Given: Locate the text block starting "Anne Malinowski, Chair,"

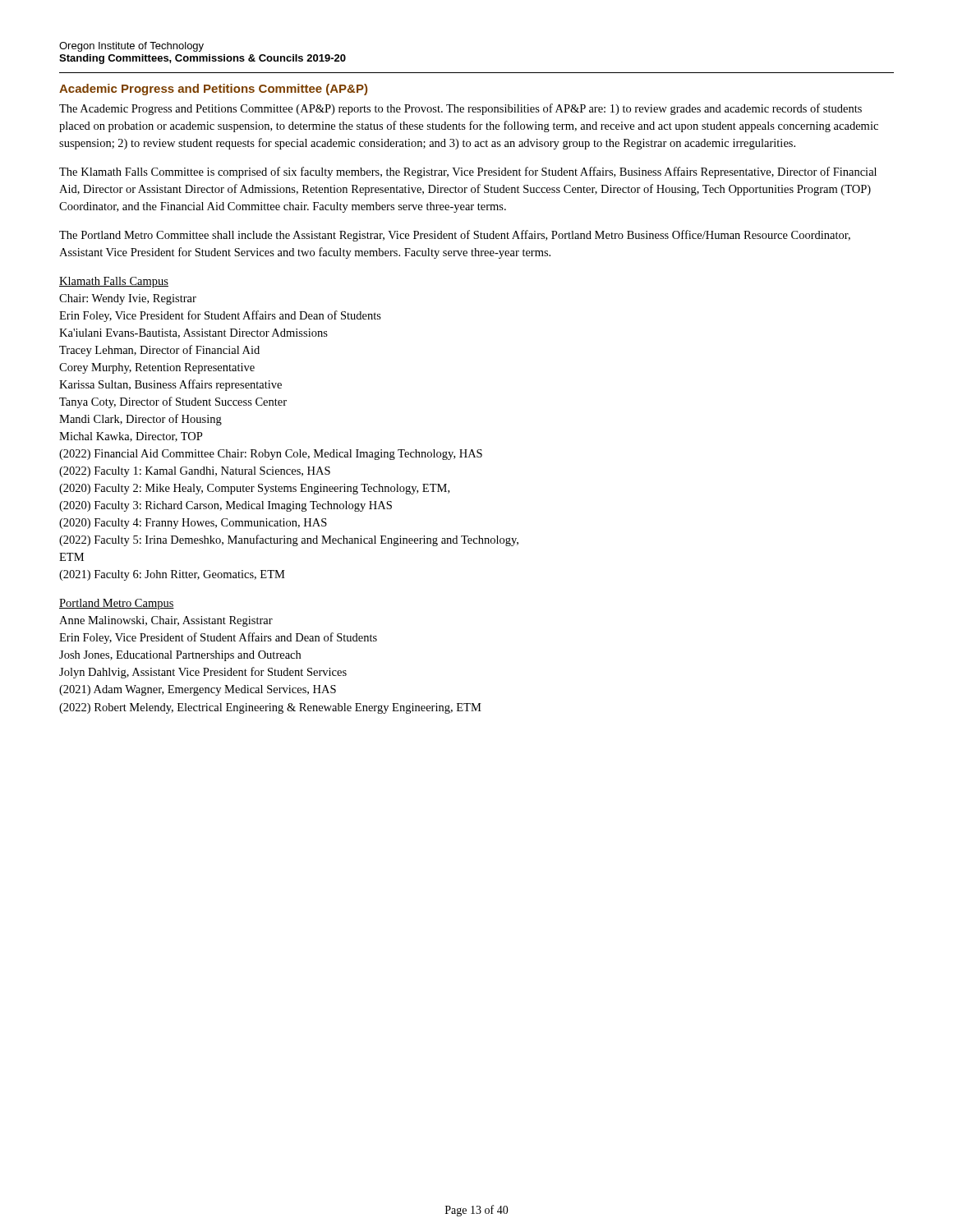Looking at the screenshot, I should click(166, 620).
